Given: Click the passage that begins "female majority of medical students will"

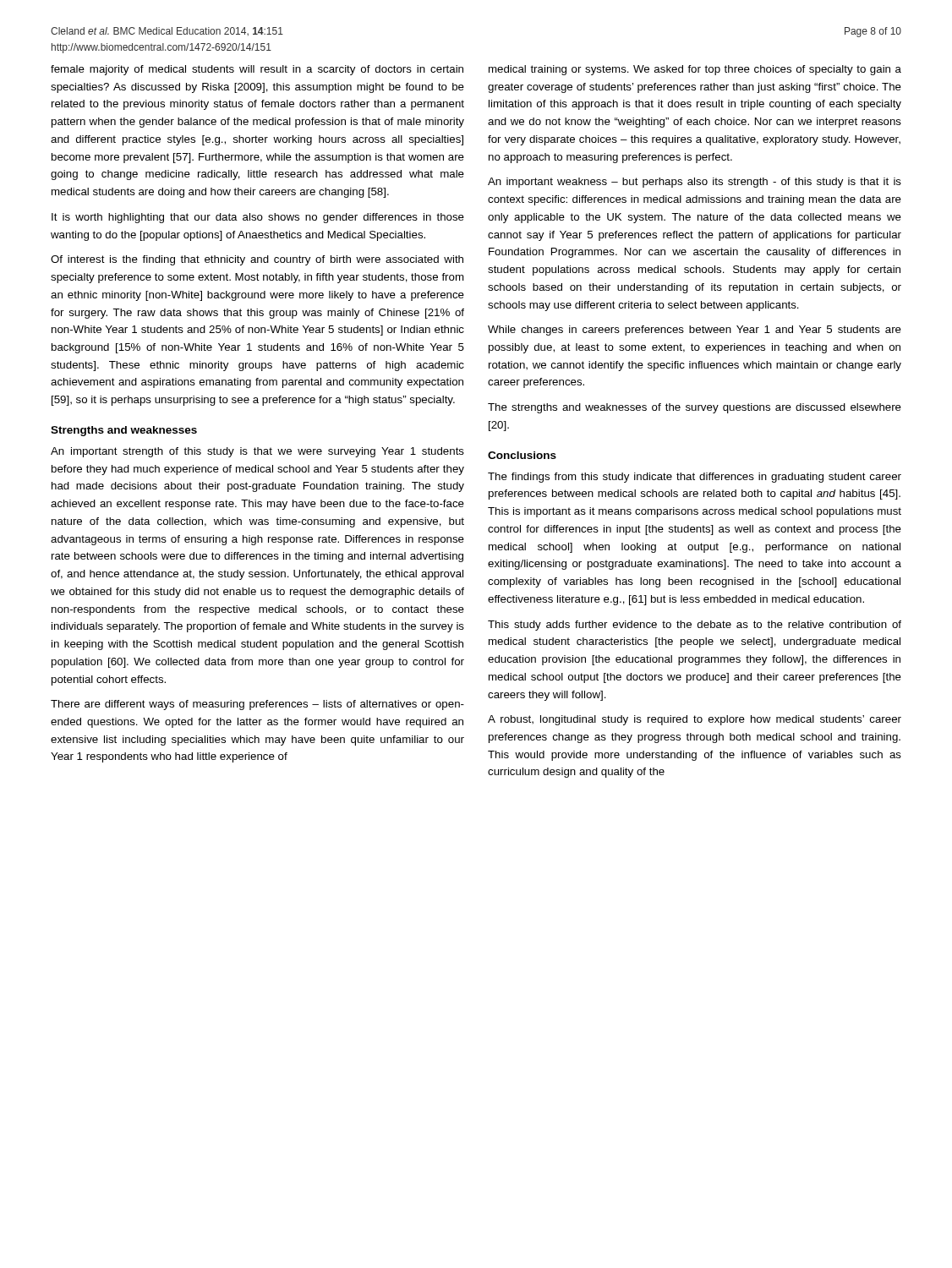Looking at the screenshot, I should [257, 131].
